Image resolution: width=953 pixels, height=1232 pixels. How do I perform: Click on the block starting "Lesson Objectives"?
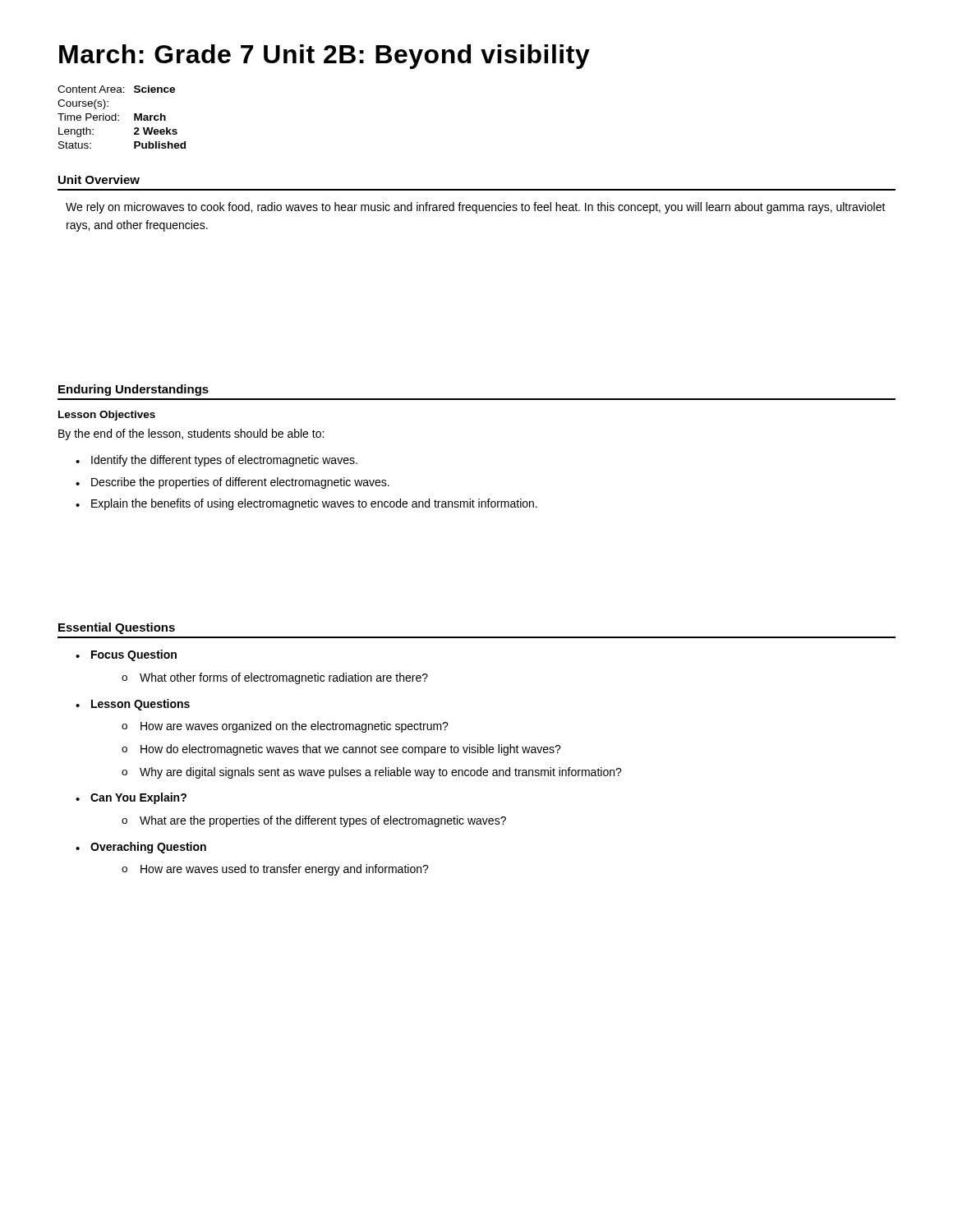coord(107,416)
